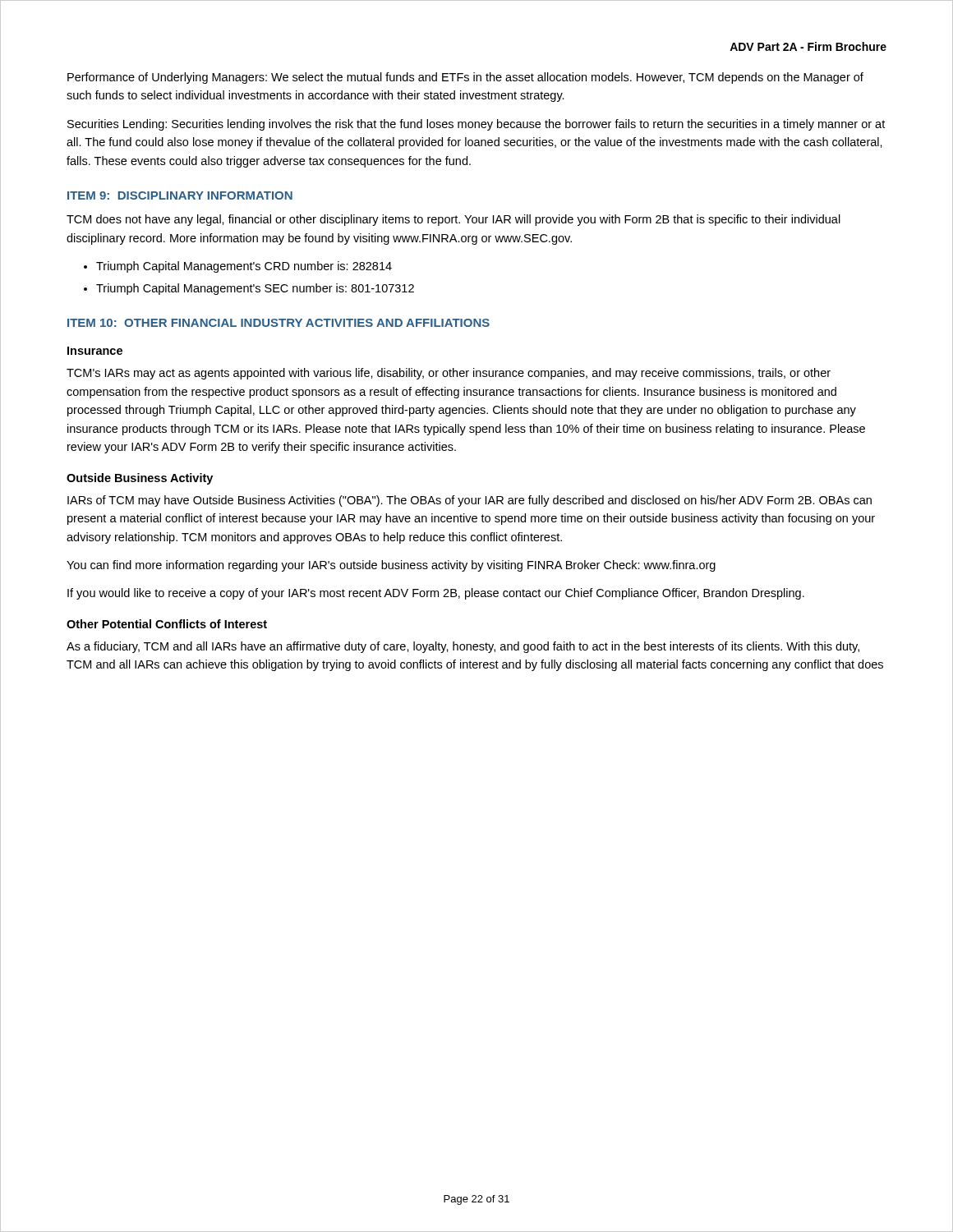Find the block on this page that starts "Triumph Capital Management's CRD number"

click(x=244, y=266)
